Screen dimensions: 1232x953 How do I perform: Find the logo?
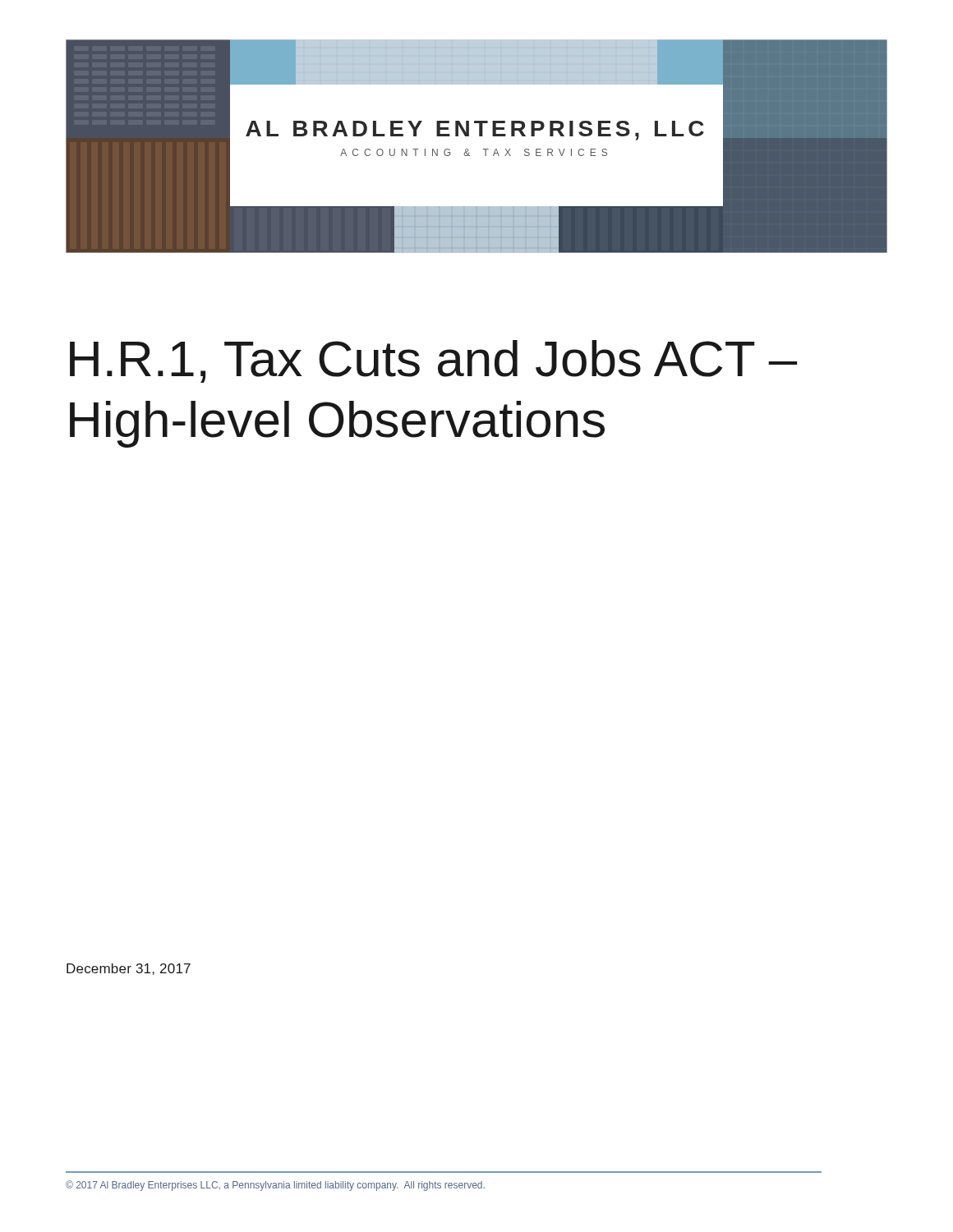[x=476, y=146]
